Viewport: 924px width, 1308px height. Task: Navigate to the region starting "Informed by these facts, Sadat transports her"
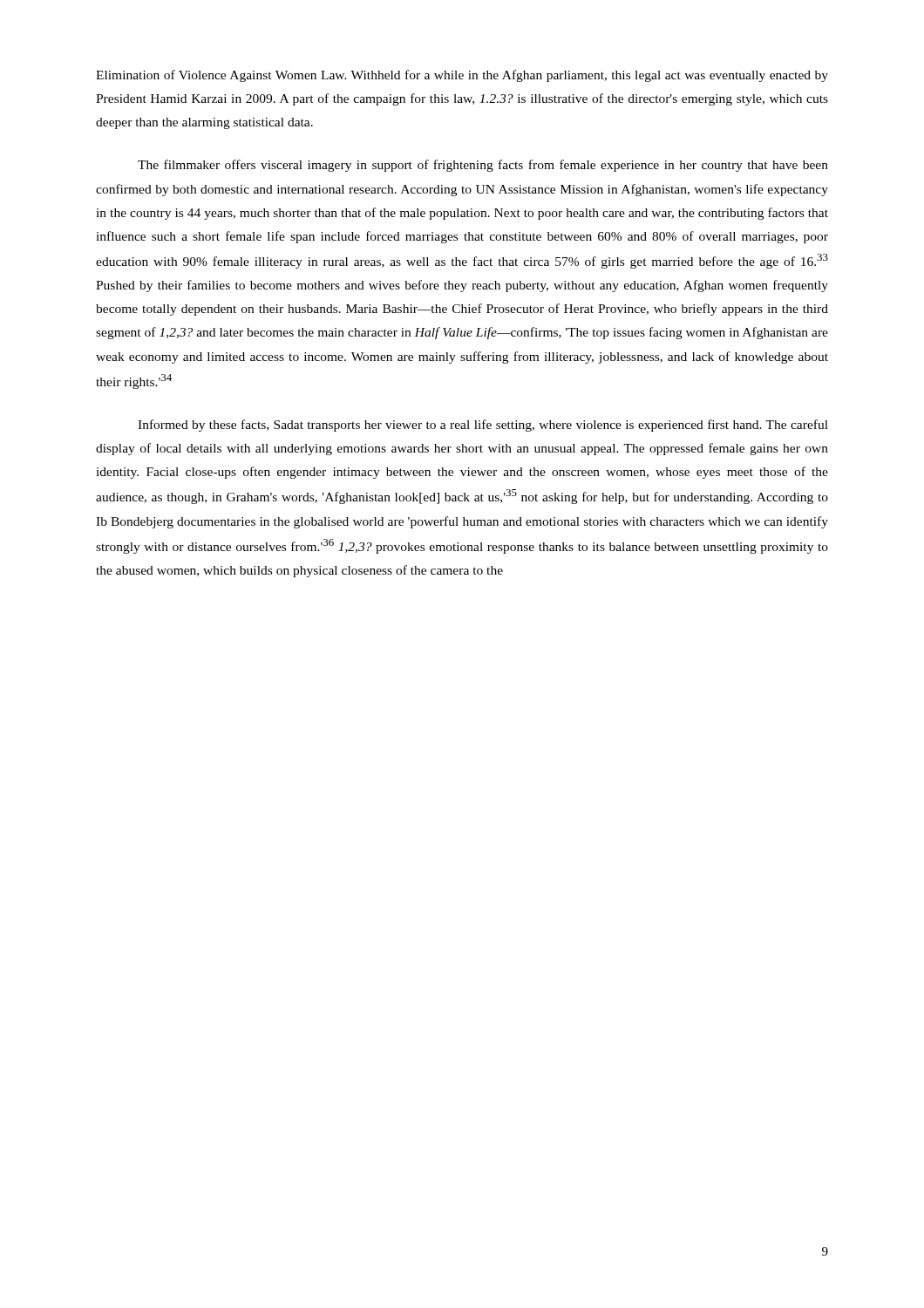tap(462, 497)
